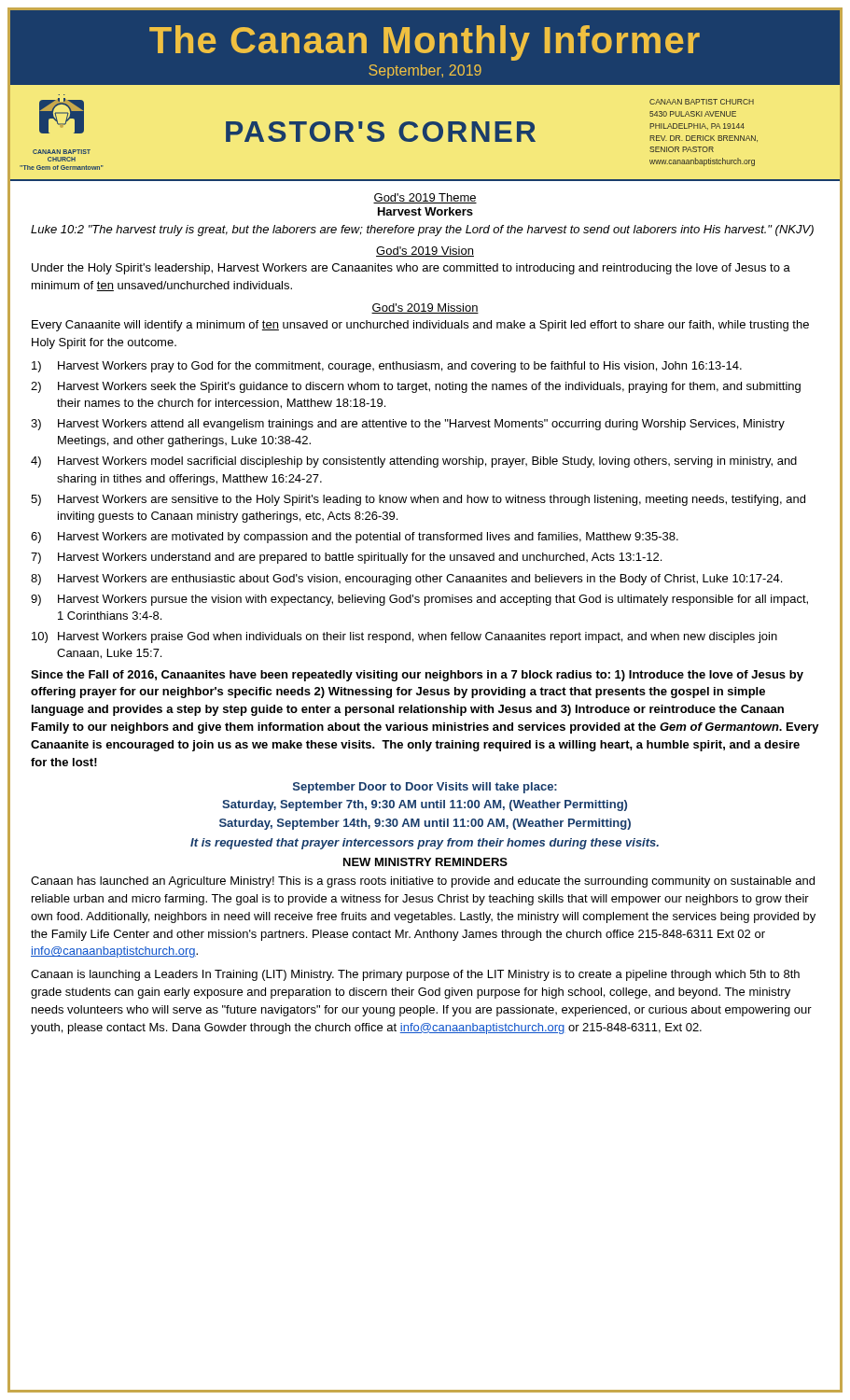
Task: Click on the passage starting "God's 2019 Theme Harvest Workers"
Action: click(425, 205)
